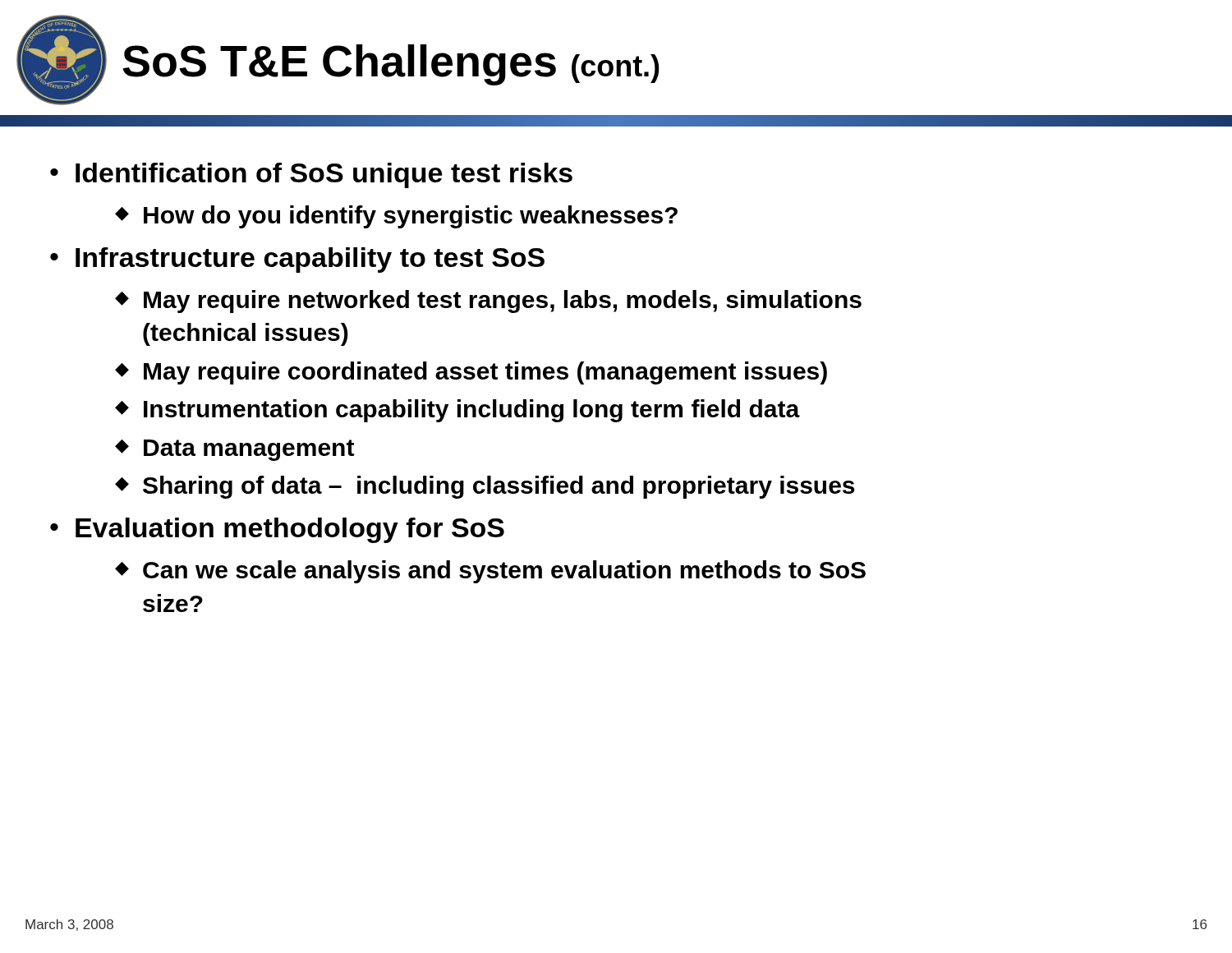Where is the passage that starts "◆ May require coordinated"?

(472, 371)
